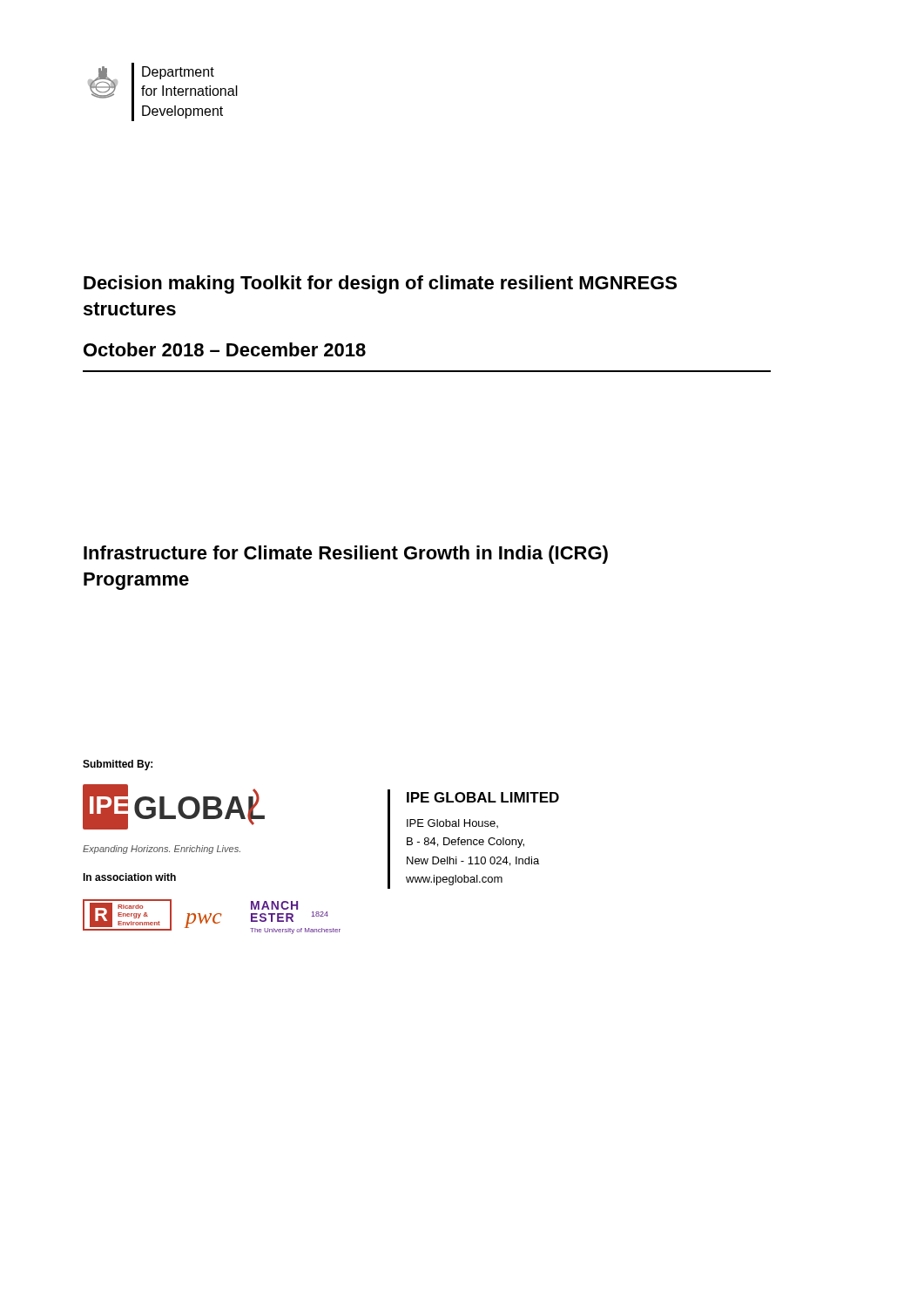
Task: Where is the title that starts "Decision making Toolkit for design"?
Action: point(427,296)
